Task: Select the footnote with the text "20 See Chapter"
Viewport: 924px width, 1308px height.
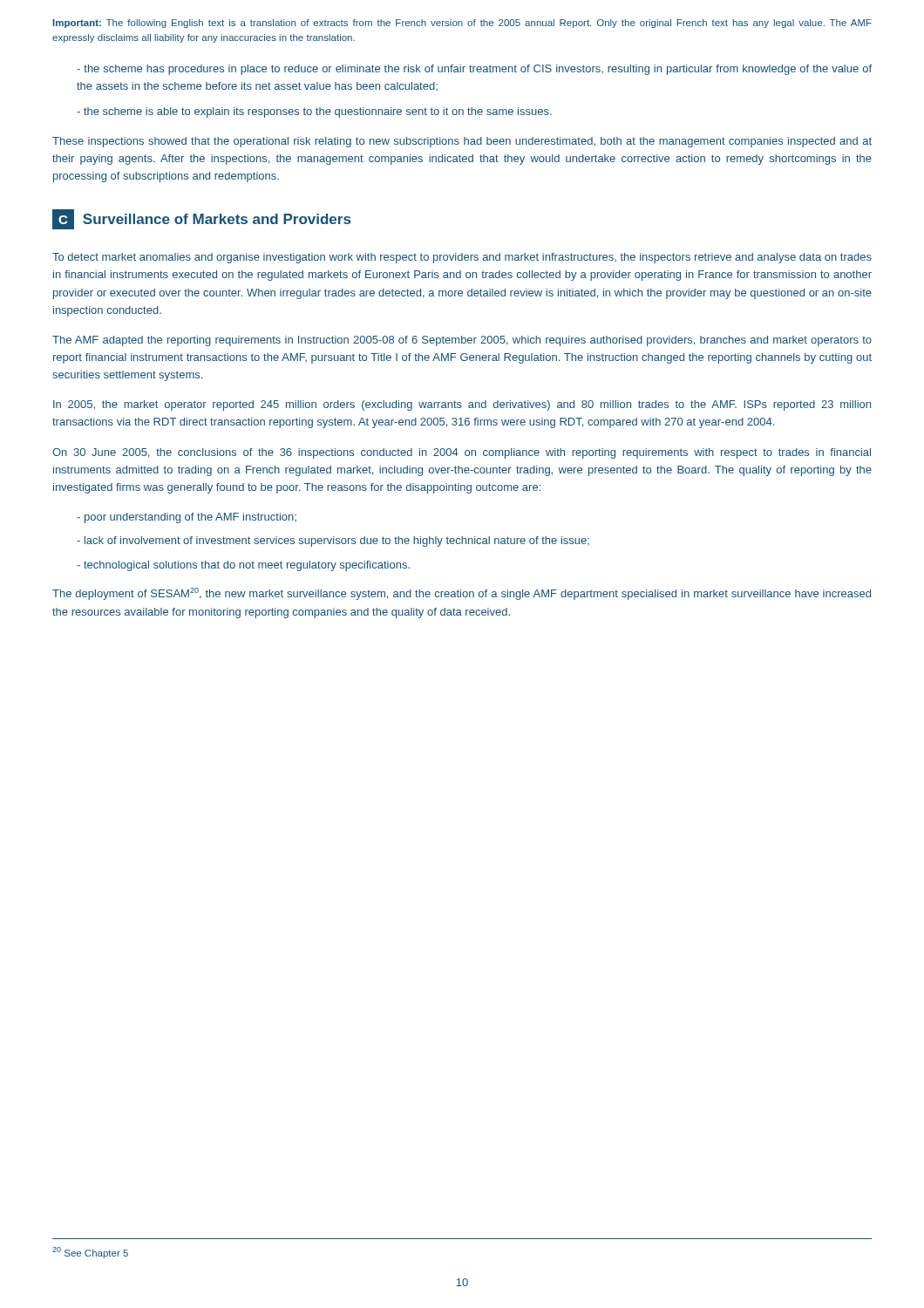Action: tap(90, 1252)
